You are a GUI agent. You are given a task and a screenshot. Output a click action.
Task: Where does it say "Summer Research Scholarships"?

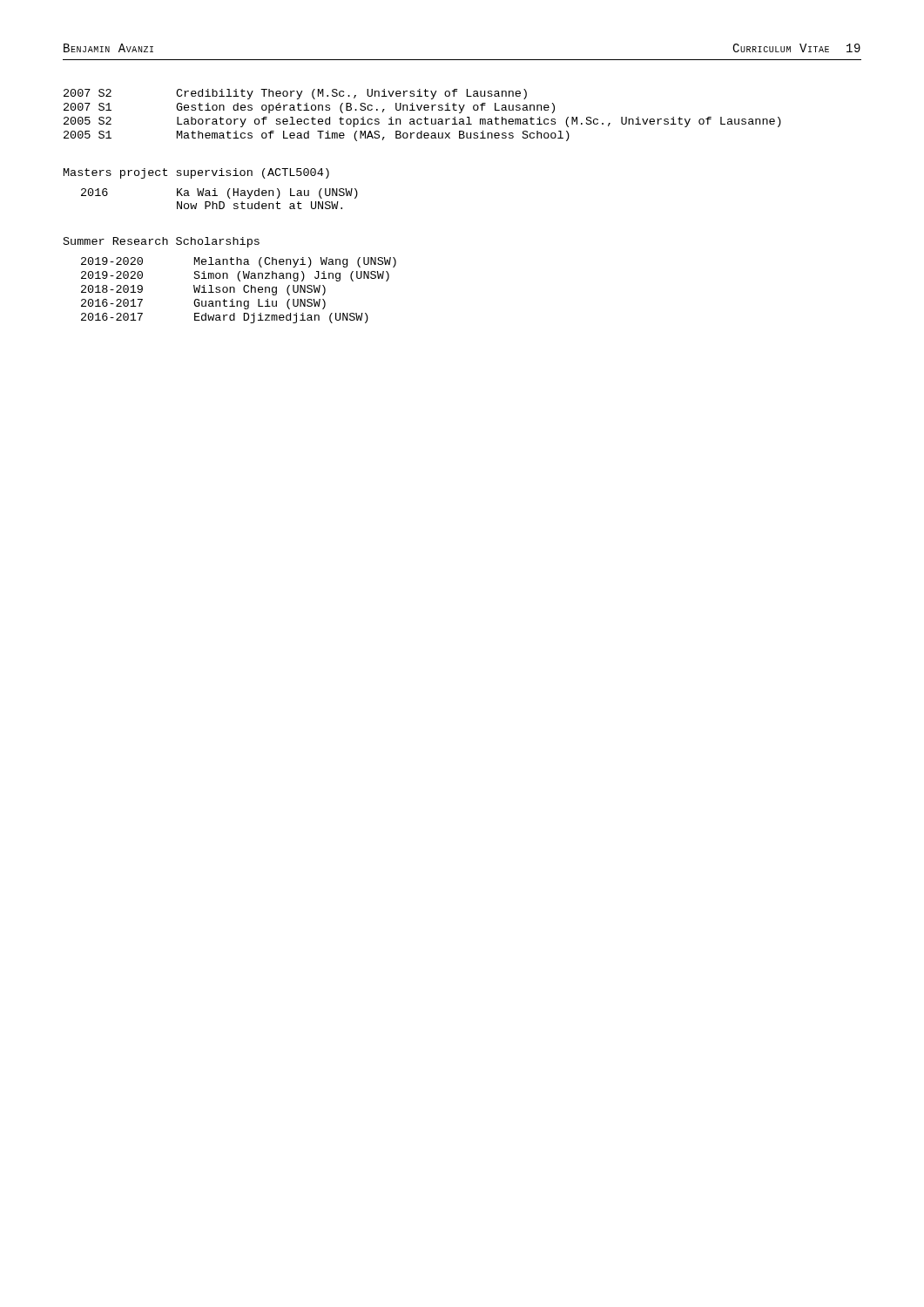[162, 242]
